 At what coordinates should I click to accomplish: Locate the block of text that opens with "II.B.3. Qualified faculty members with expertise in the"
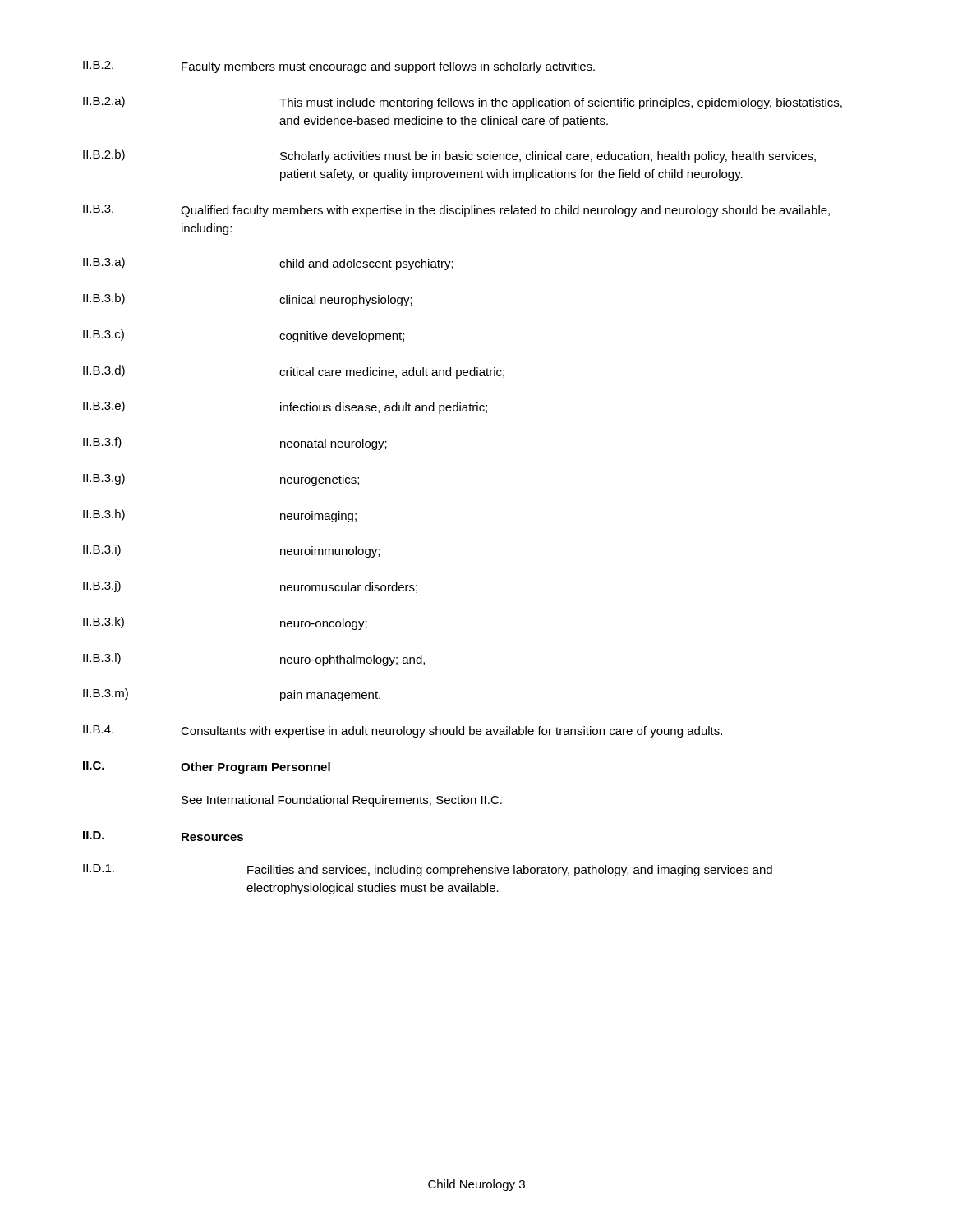[x=468, y=219]
